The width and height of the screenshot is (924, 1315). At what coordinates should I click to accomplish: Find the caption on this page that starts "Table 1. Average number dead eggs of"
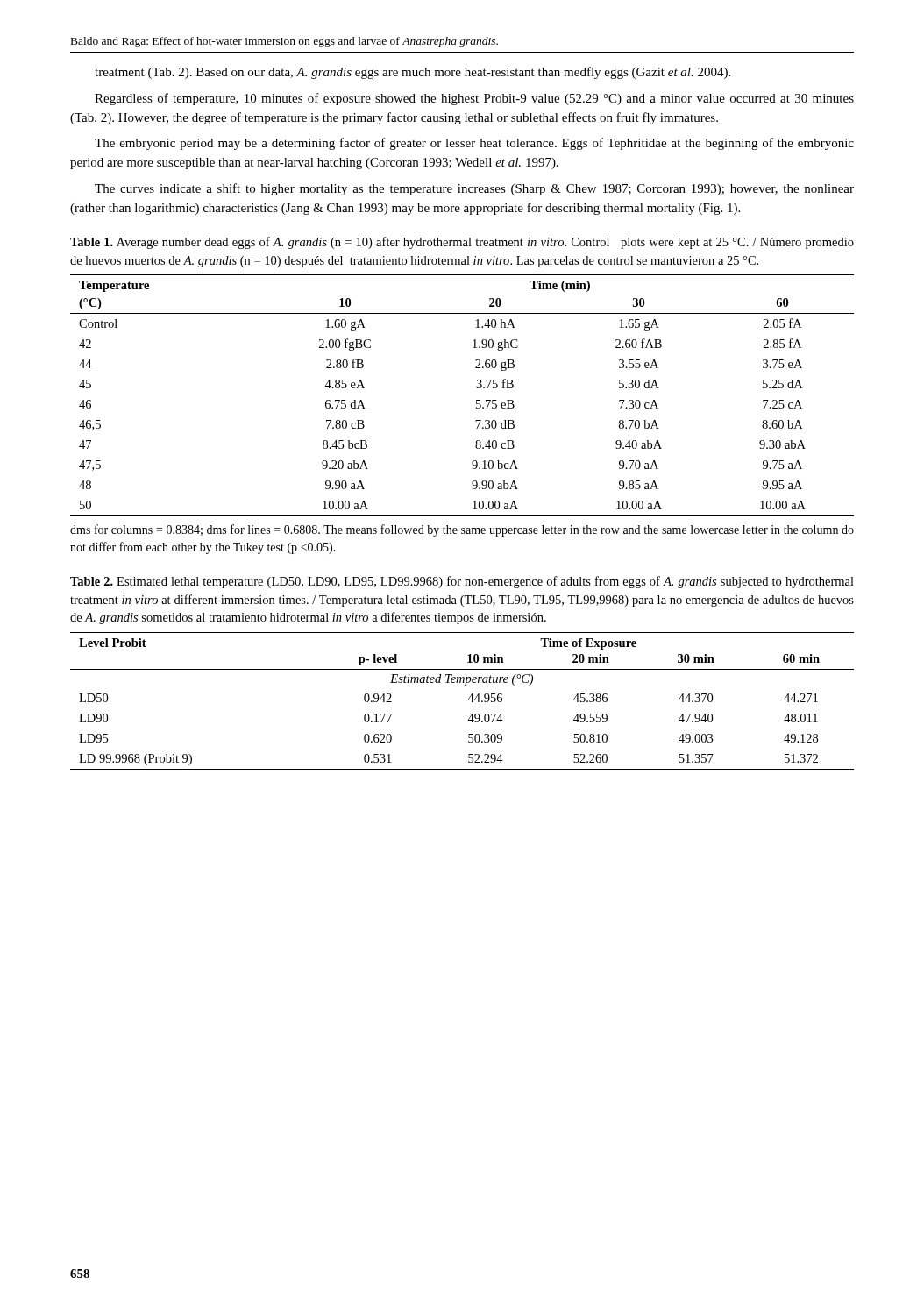pyautogui.click(x=462, y=251)
